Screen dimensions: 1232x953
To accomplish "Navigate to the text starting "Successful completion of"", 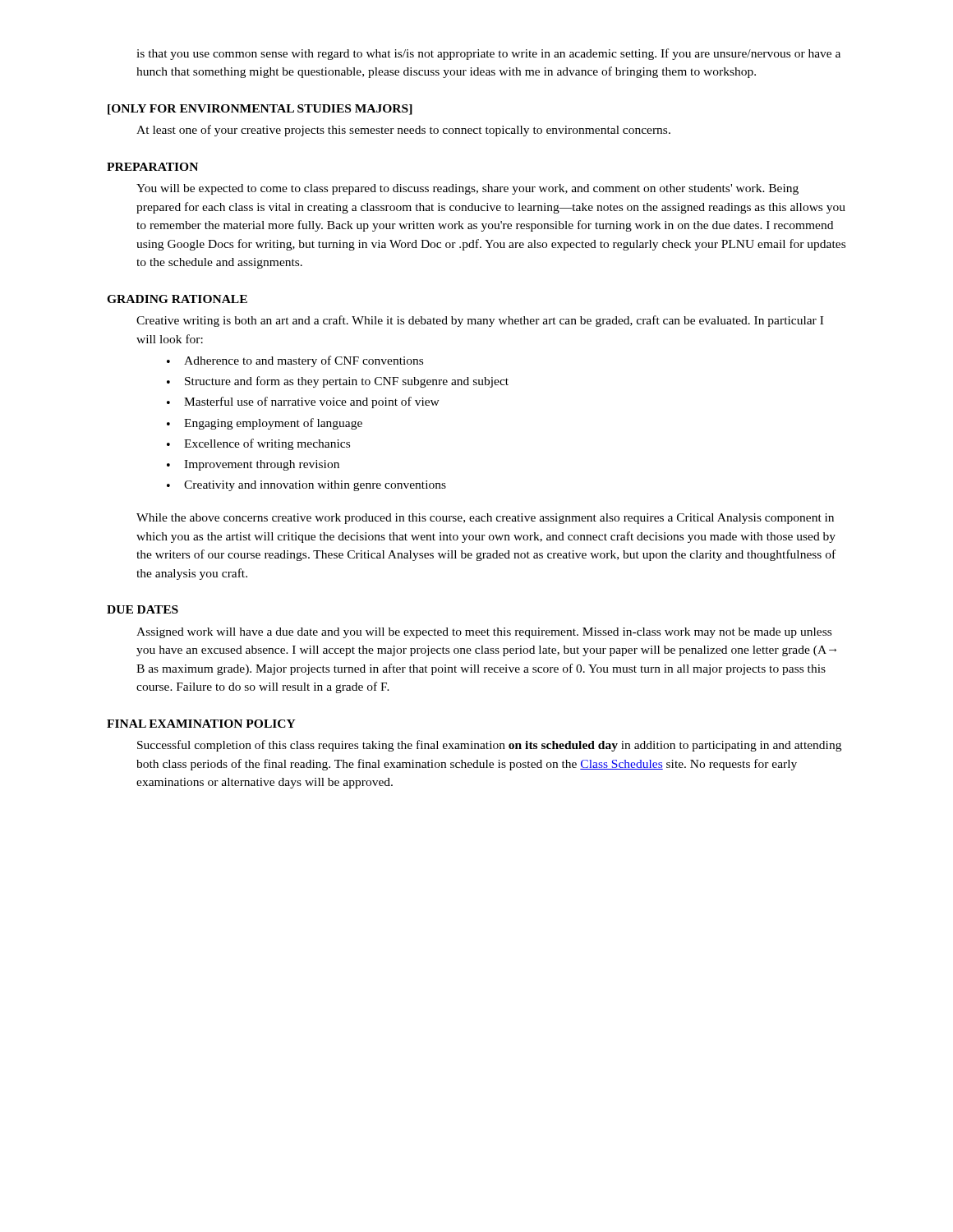I will (x=489, y=763).
